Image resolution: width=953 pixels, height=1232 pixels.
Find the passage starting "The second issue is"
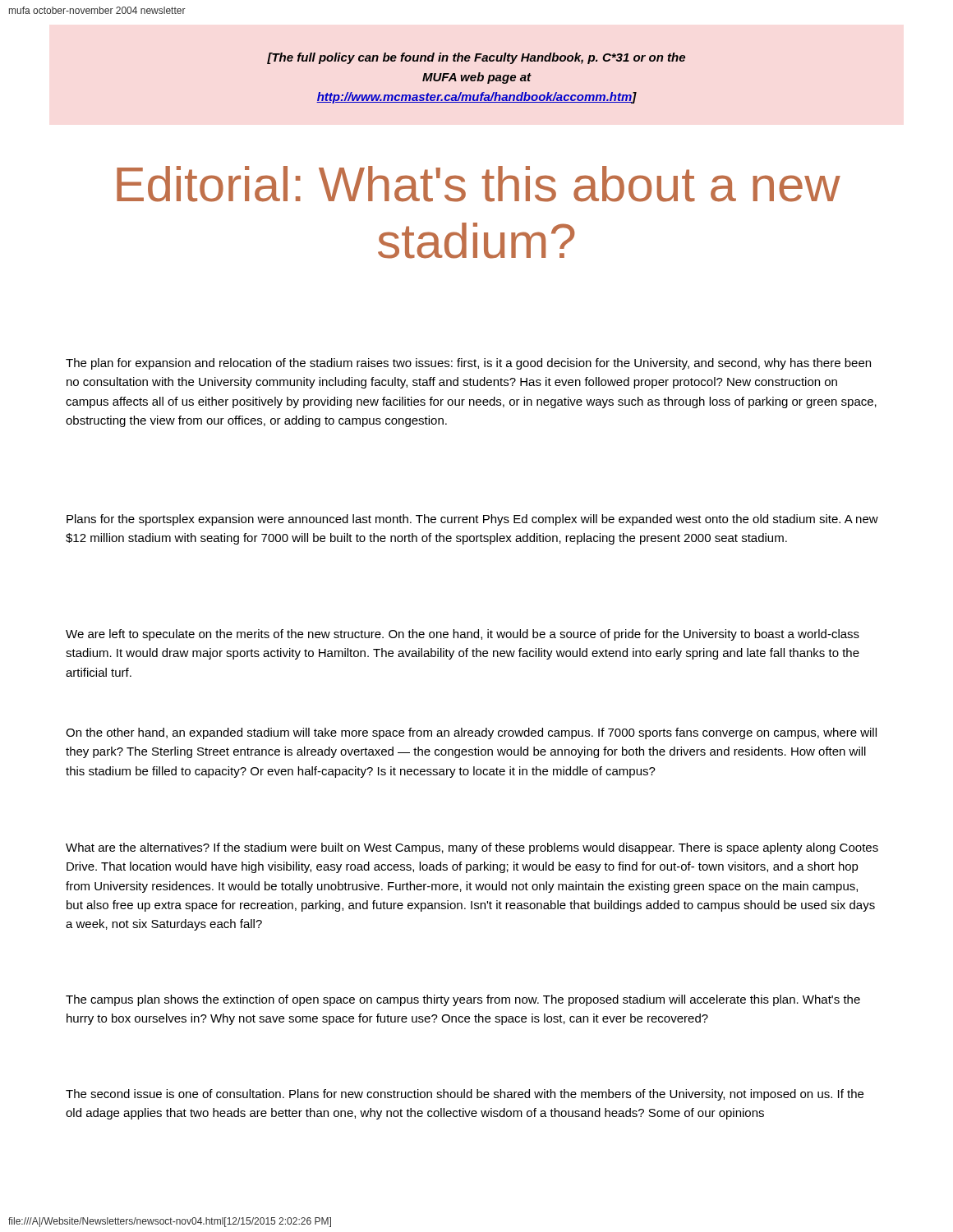(x=465, y=1103)
